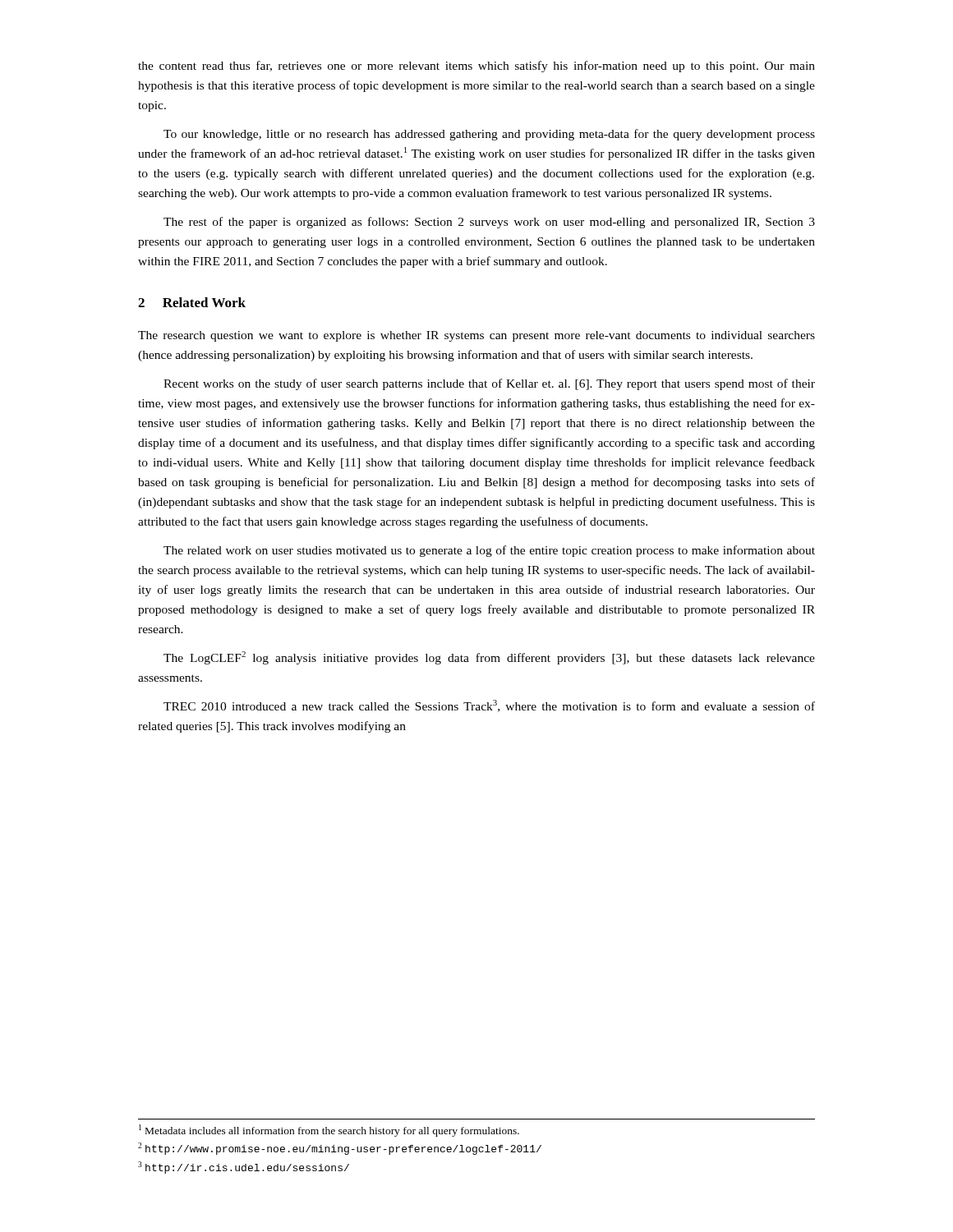Locate the block of text that opens with "The related work on user"
The width and height of the screenshot is (953, 1232).
[476, 589]
